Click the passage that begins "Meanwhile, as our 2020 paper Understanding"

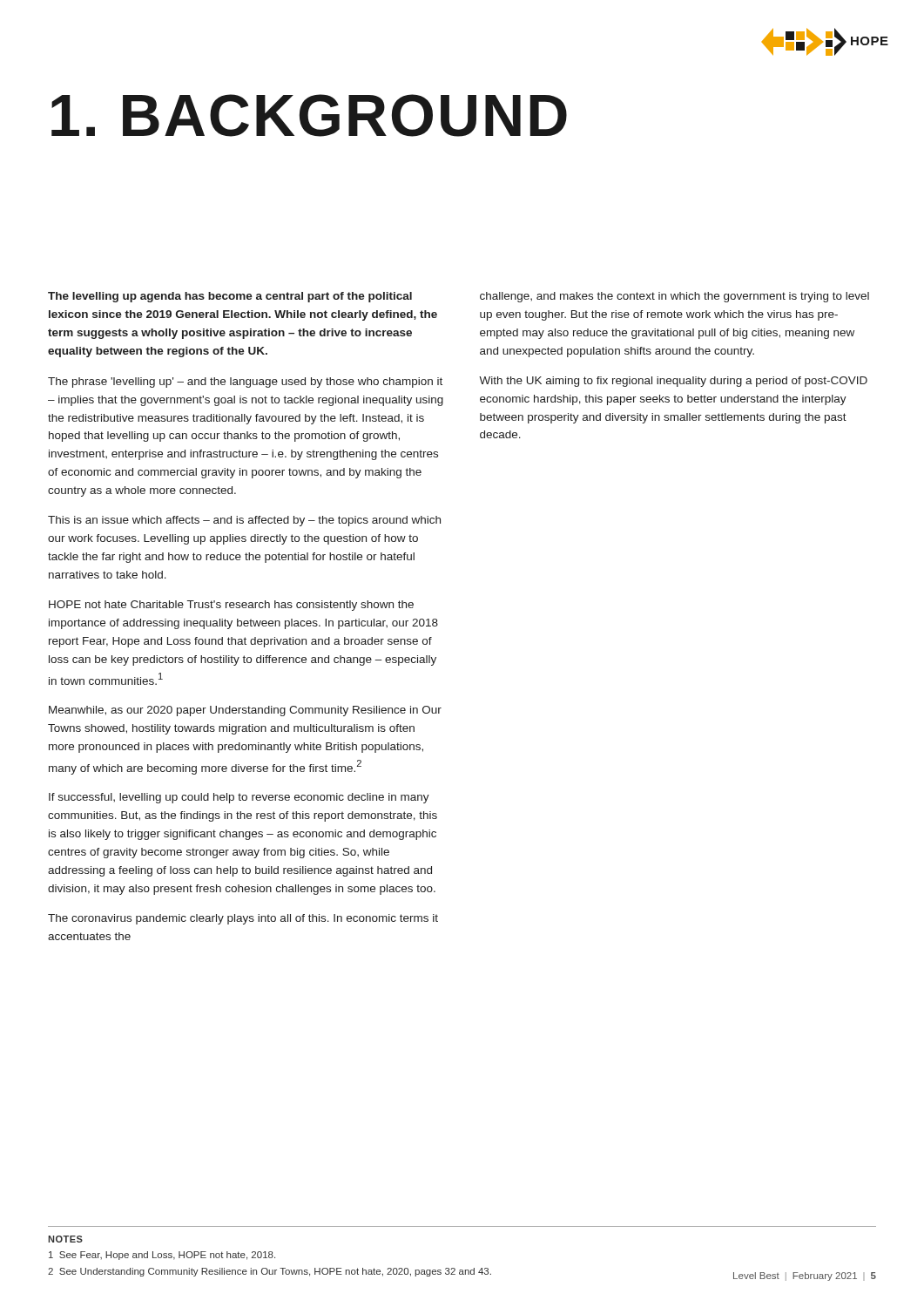pos(246,739)
